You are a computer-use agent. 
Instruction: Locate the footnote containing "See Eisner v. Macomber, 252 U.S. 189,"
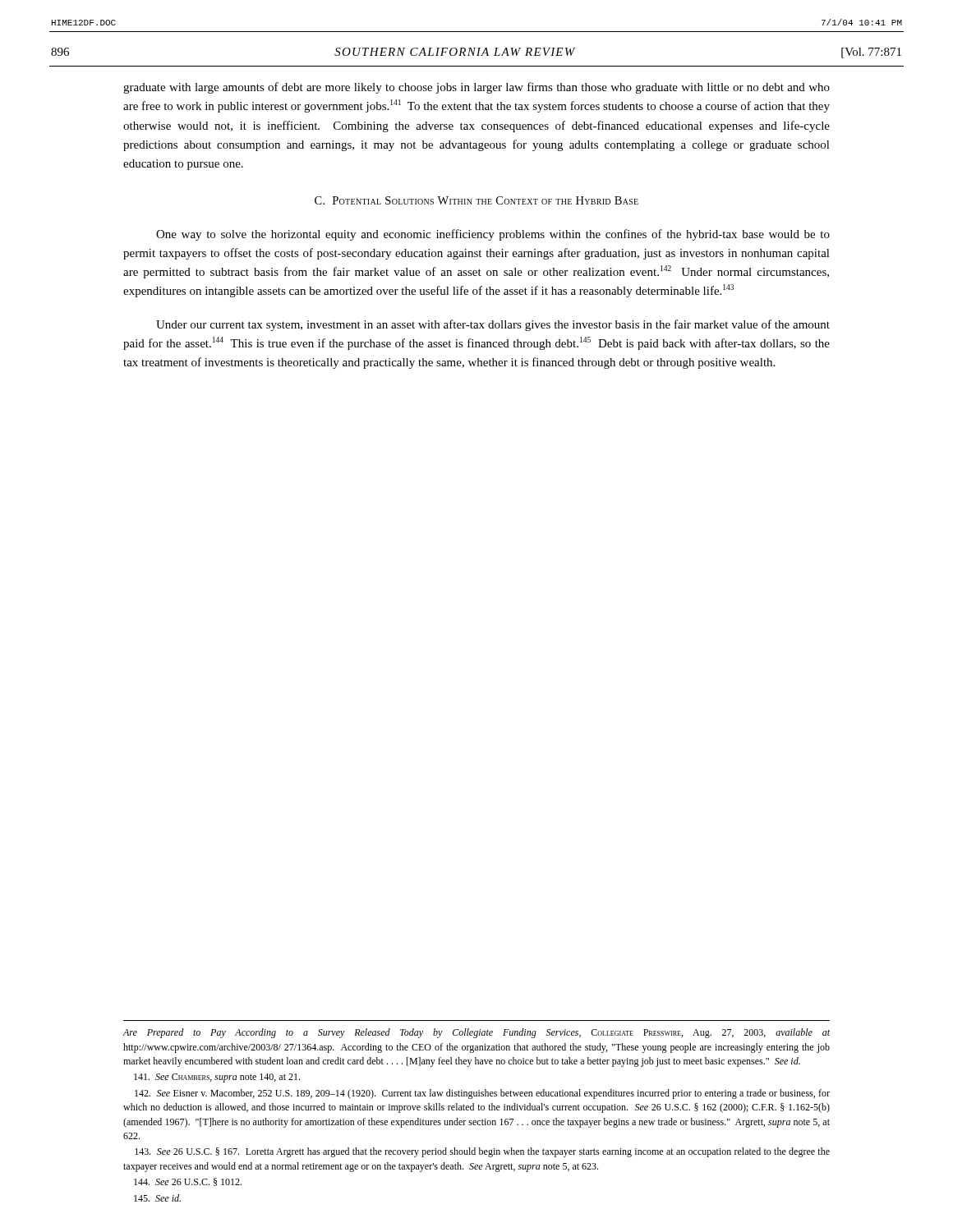(476, 1115)
